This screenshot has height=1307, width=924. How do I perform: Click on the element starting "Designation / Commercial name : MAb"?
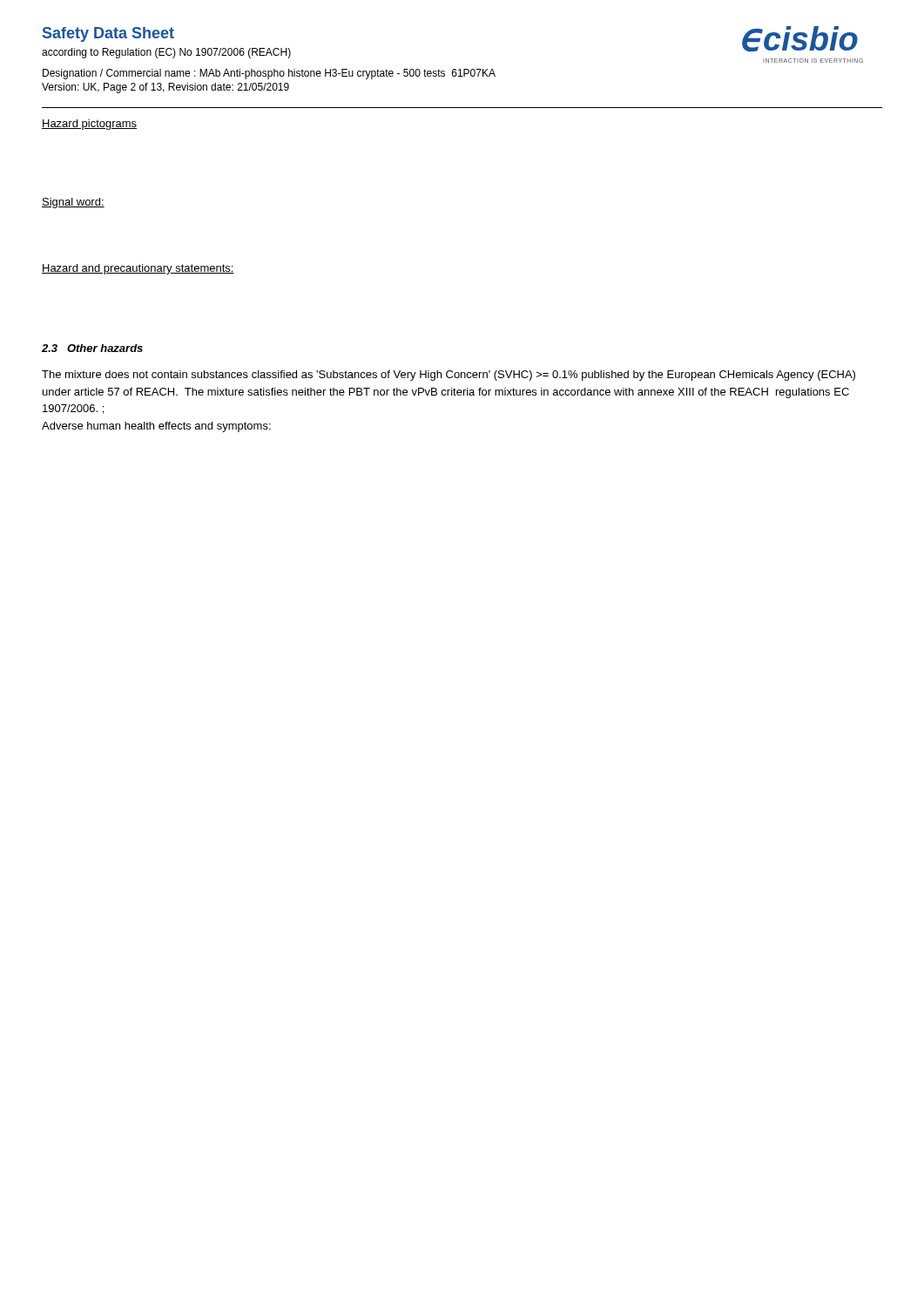[269, 73]
